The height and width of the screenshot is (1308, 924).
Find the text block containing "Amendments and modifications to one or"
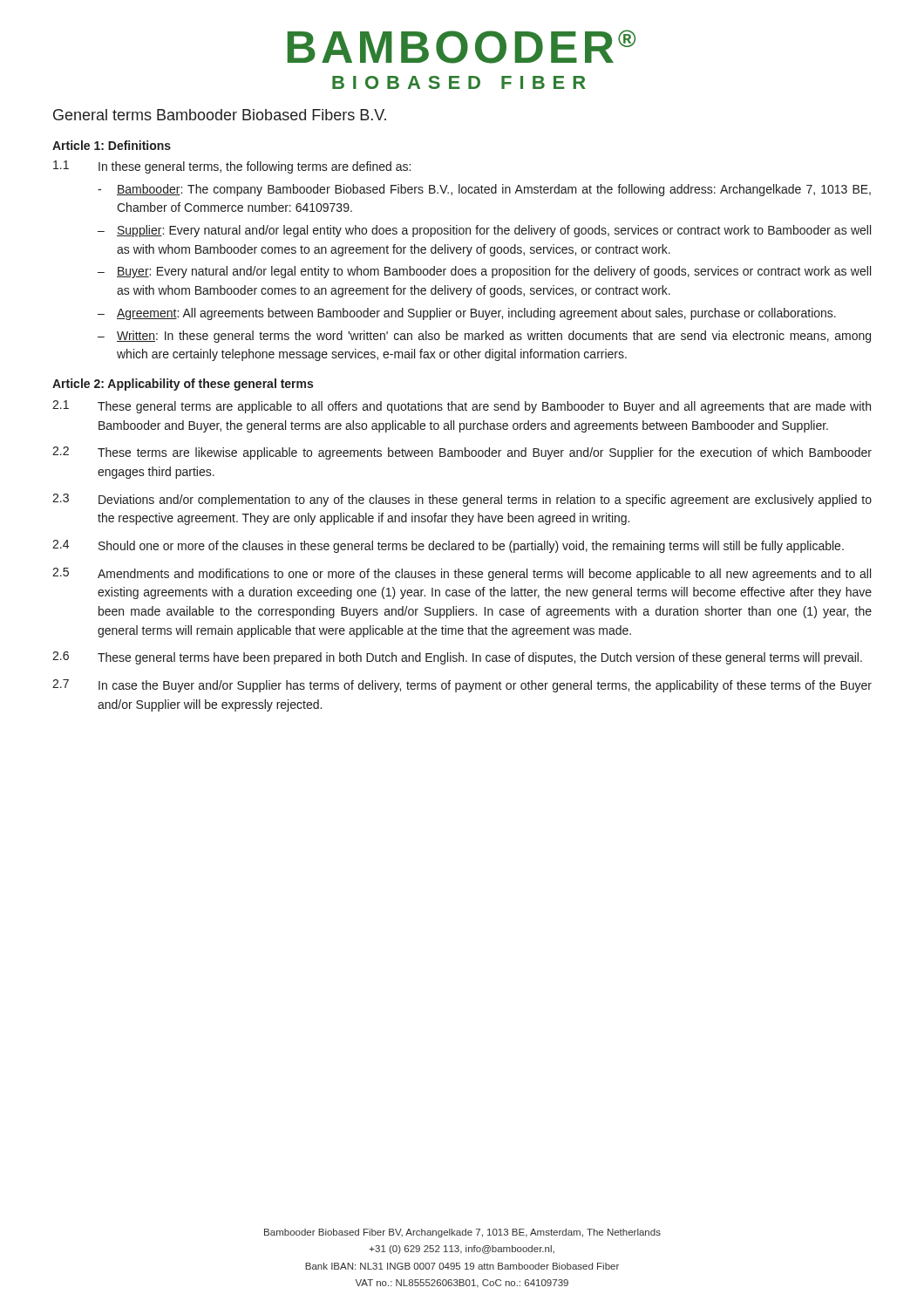click(485, 602)
